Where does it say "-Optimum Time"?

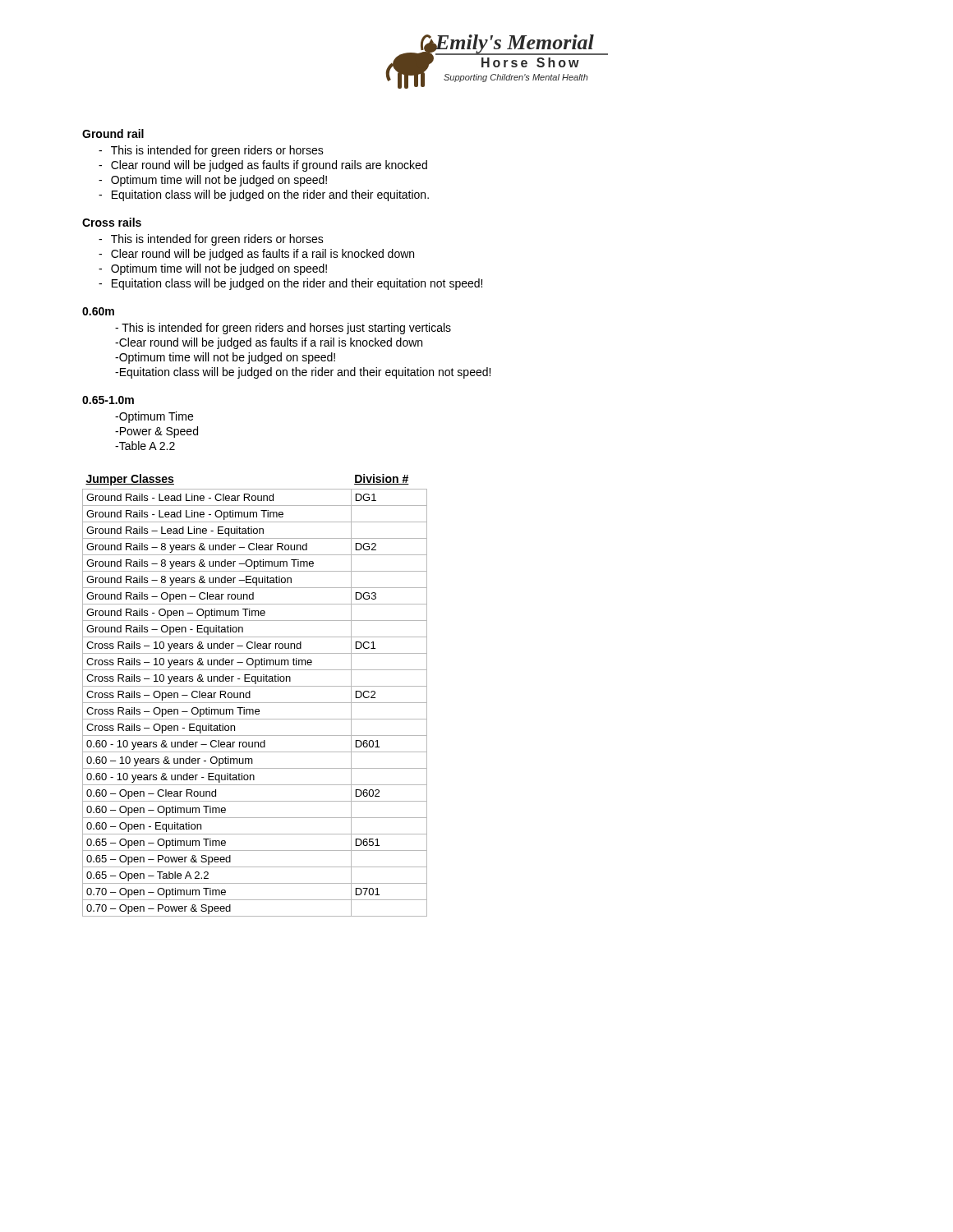click(x=154, y=417)
